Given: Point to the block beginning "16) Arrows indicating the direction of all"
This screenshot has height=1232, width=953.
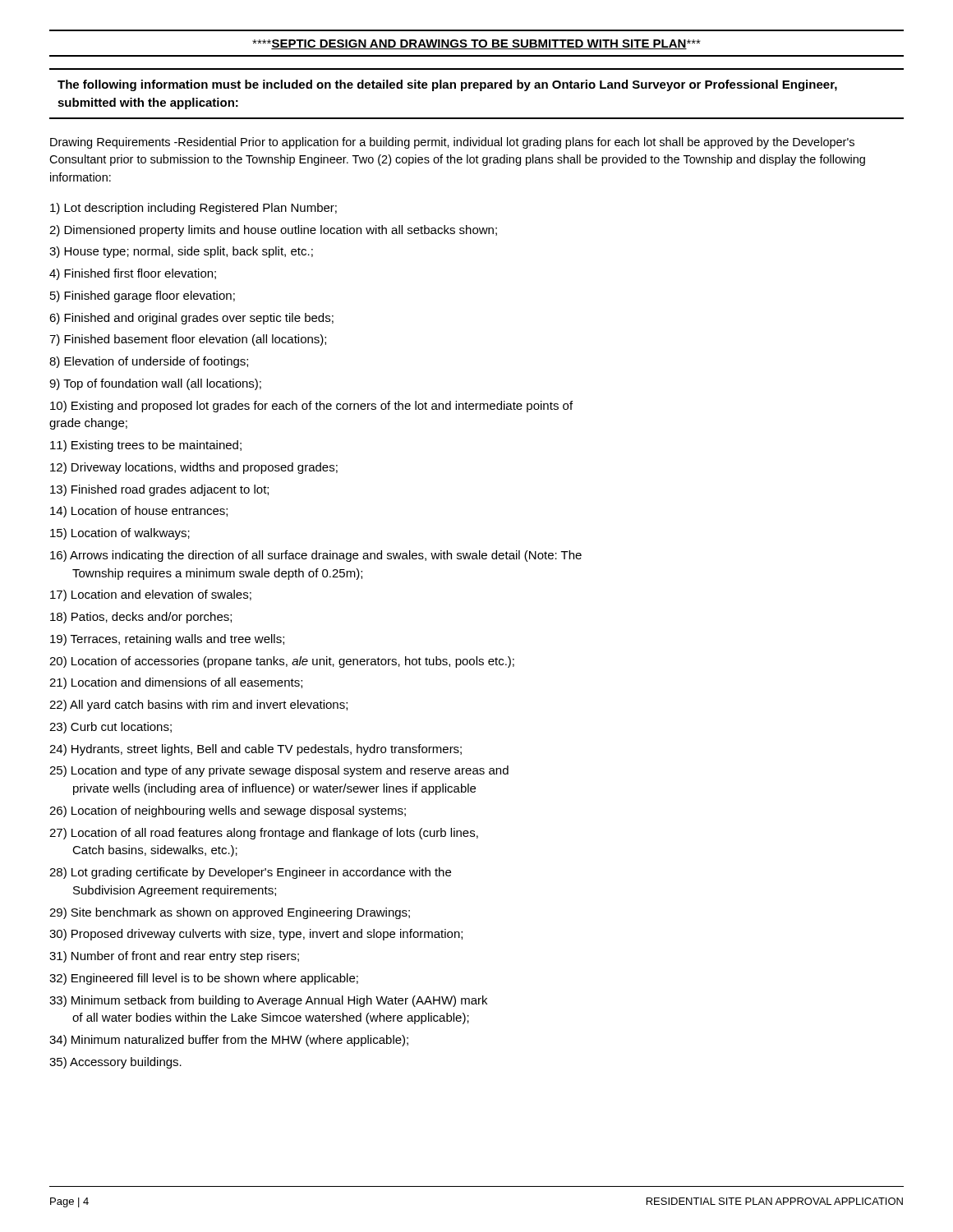Looking at the screenshot, I should click(316, 564).
